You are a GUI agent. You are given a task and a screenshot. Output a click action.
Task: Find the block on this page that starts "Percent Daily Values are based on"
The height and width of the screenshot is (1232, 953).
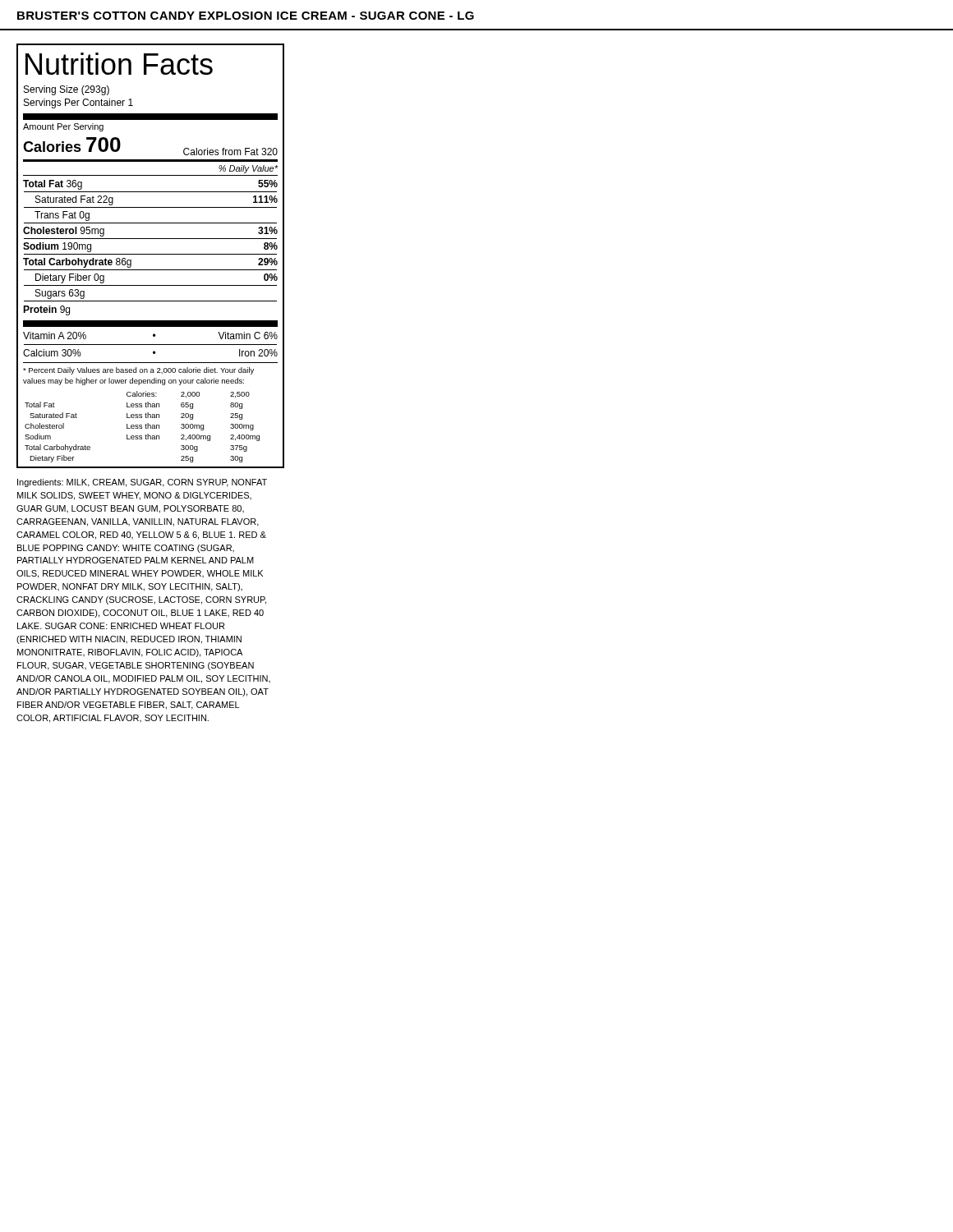139,375
